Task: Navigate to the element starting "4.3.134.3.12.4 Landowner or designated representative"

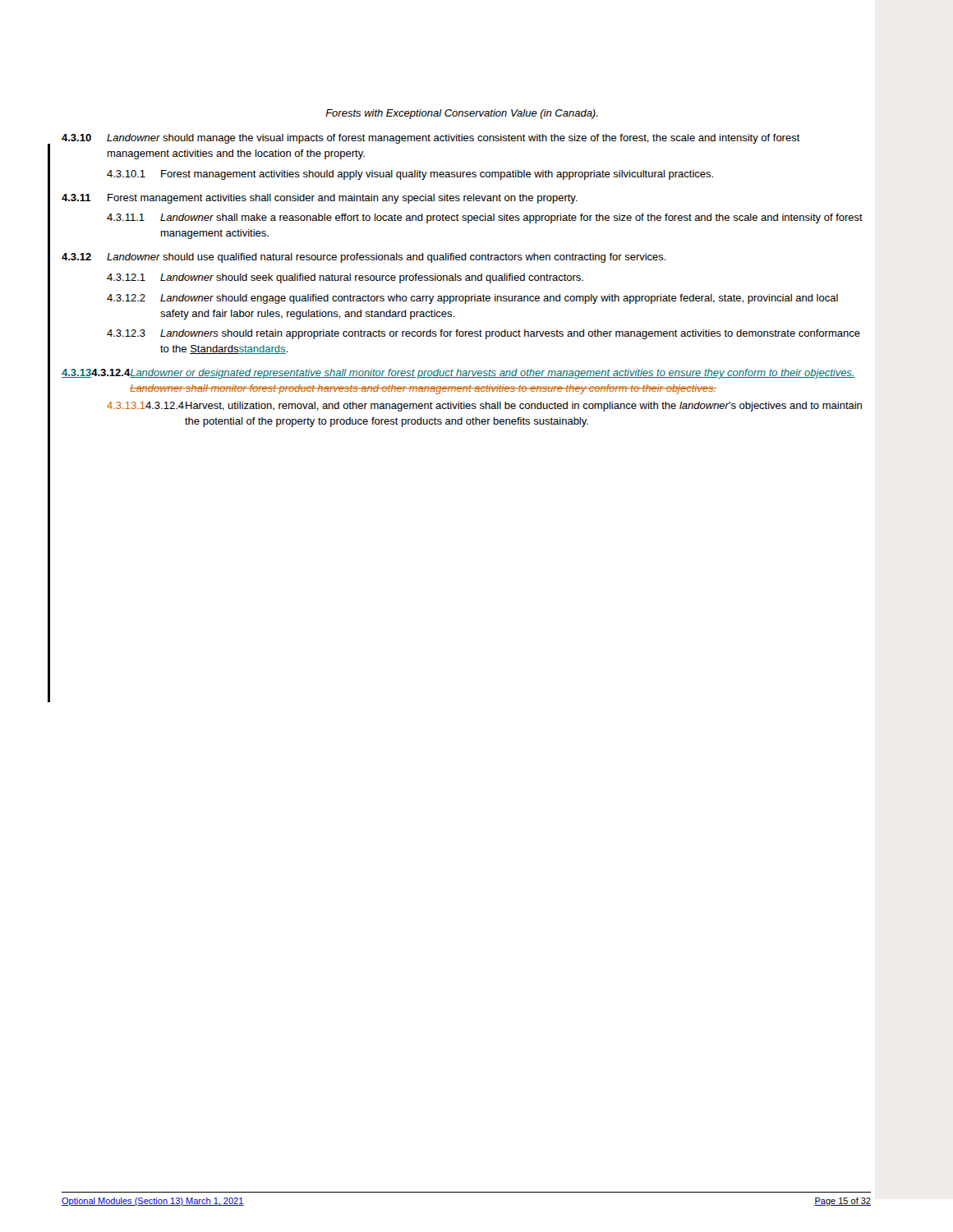Action: coord(462,381)
